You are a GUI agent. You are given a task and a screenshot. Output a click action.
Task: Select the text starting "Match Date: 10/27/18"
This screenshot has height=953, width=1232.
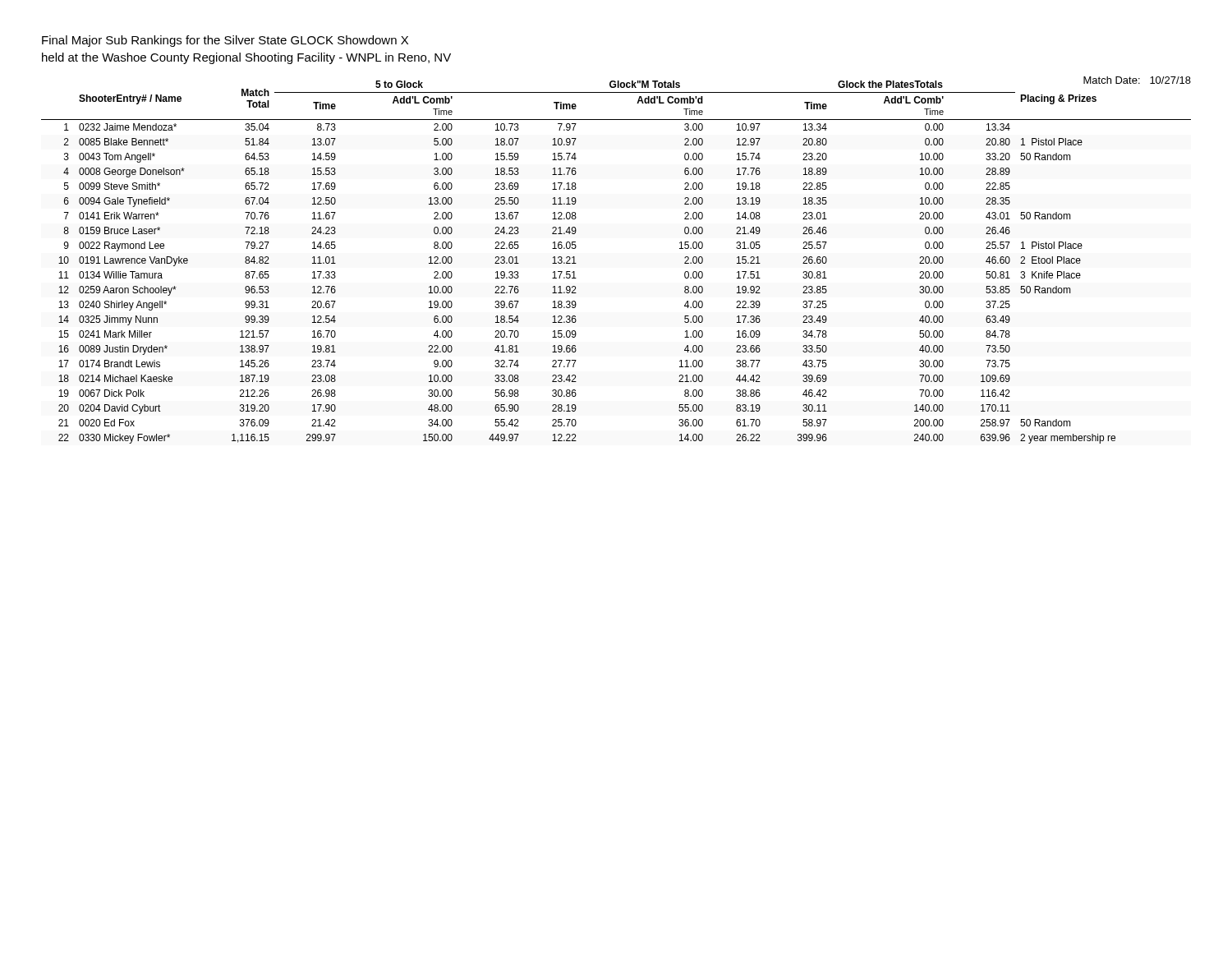coord(1137,80)
